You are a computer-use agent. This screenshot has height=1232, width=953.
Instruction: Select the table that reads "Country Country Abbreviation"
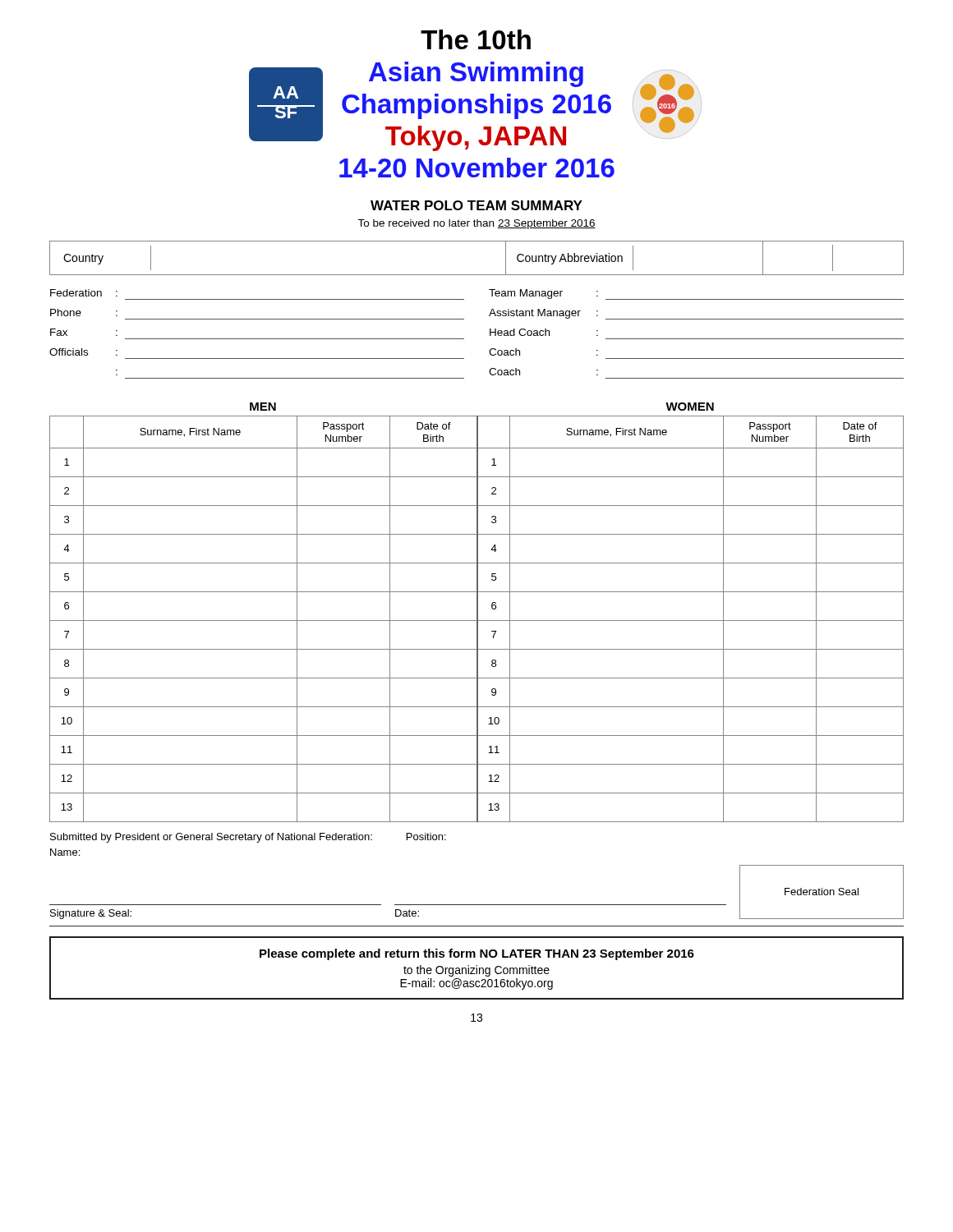pos(476,258)
